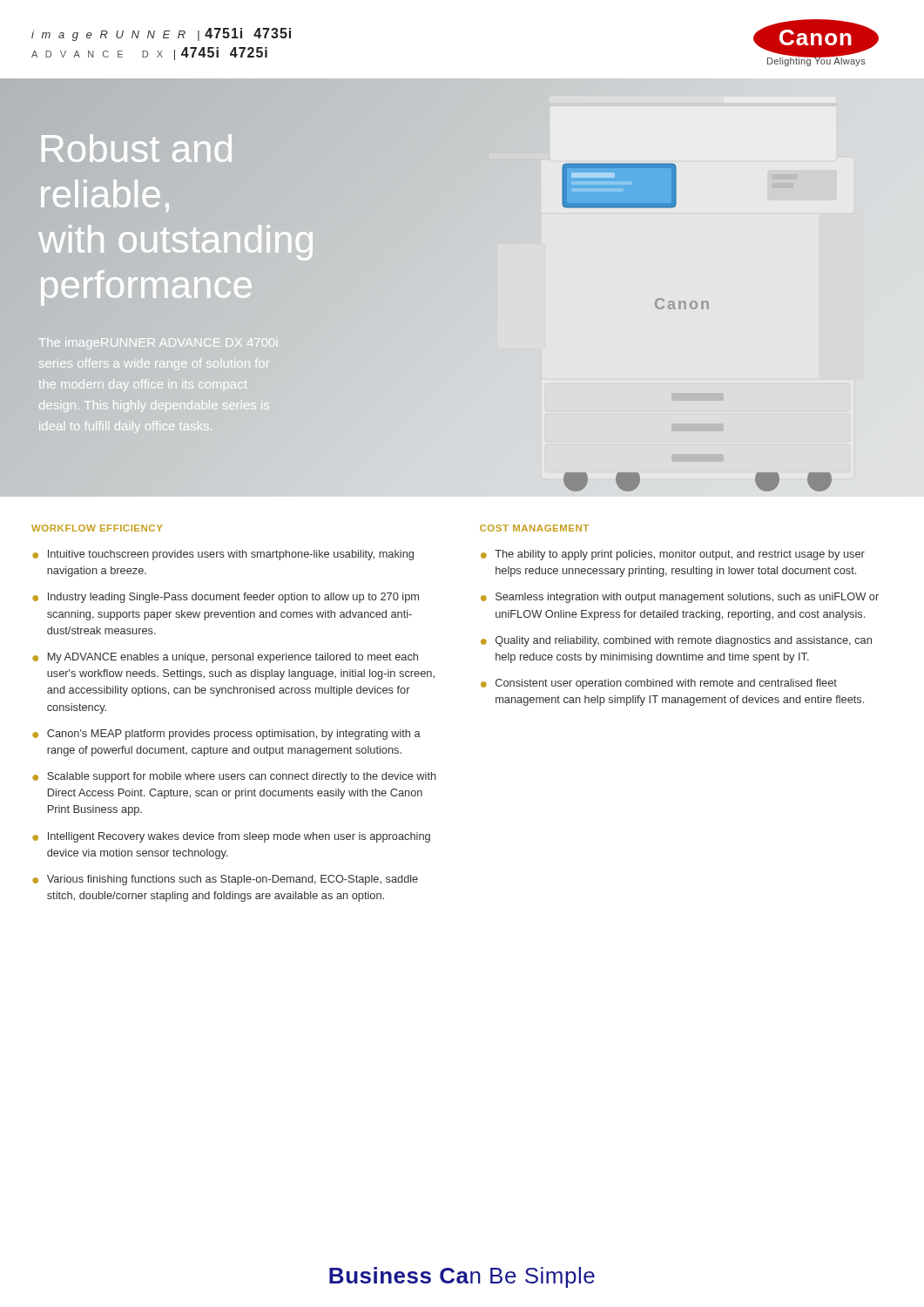Find the block on this page that starts "● Consistent user operation"

pyautogui.click(x=686, y=691)
